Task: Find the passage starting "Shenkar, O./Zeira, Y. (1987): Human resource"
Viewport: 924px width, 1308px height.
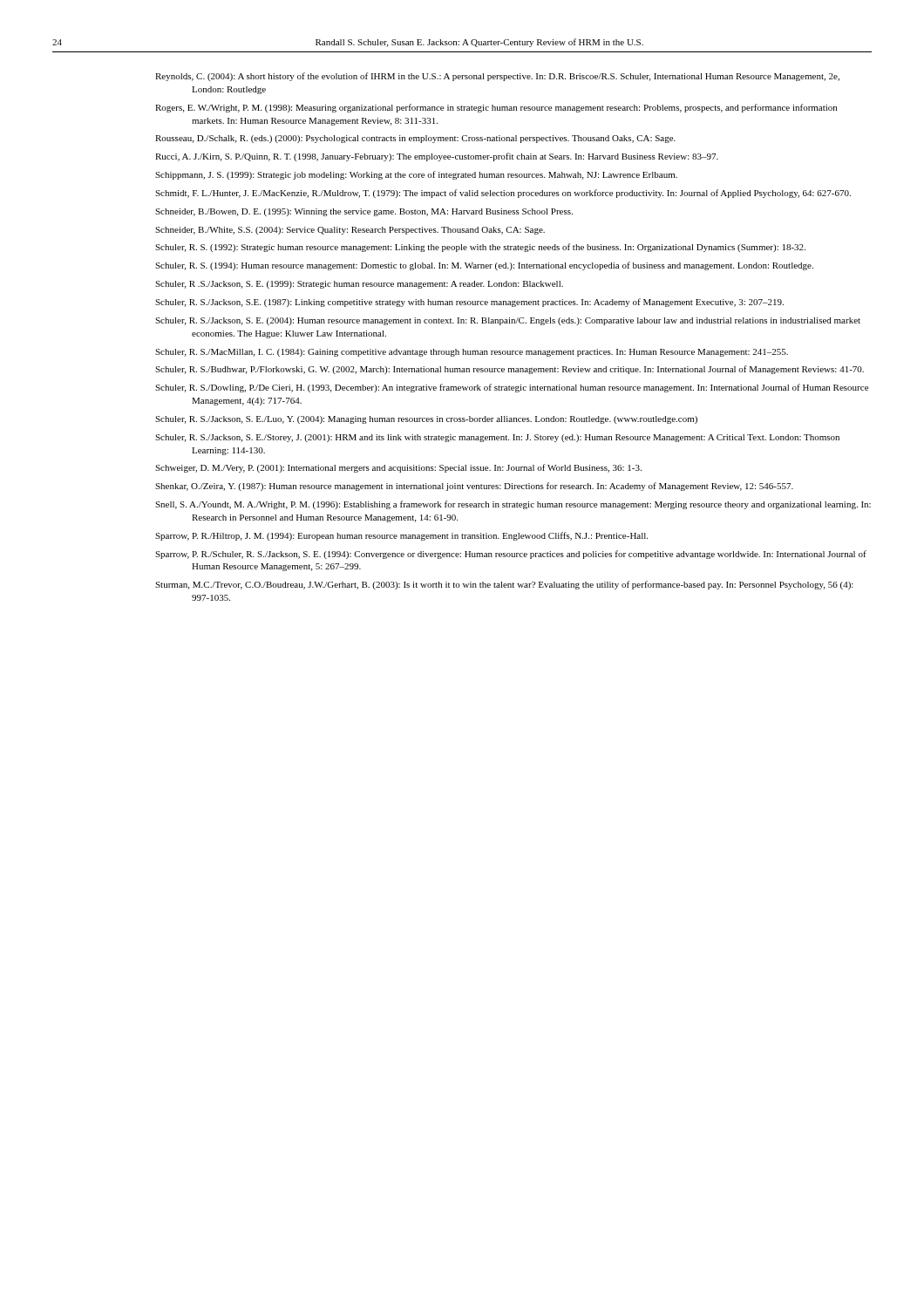Action: point(474,486)
